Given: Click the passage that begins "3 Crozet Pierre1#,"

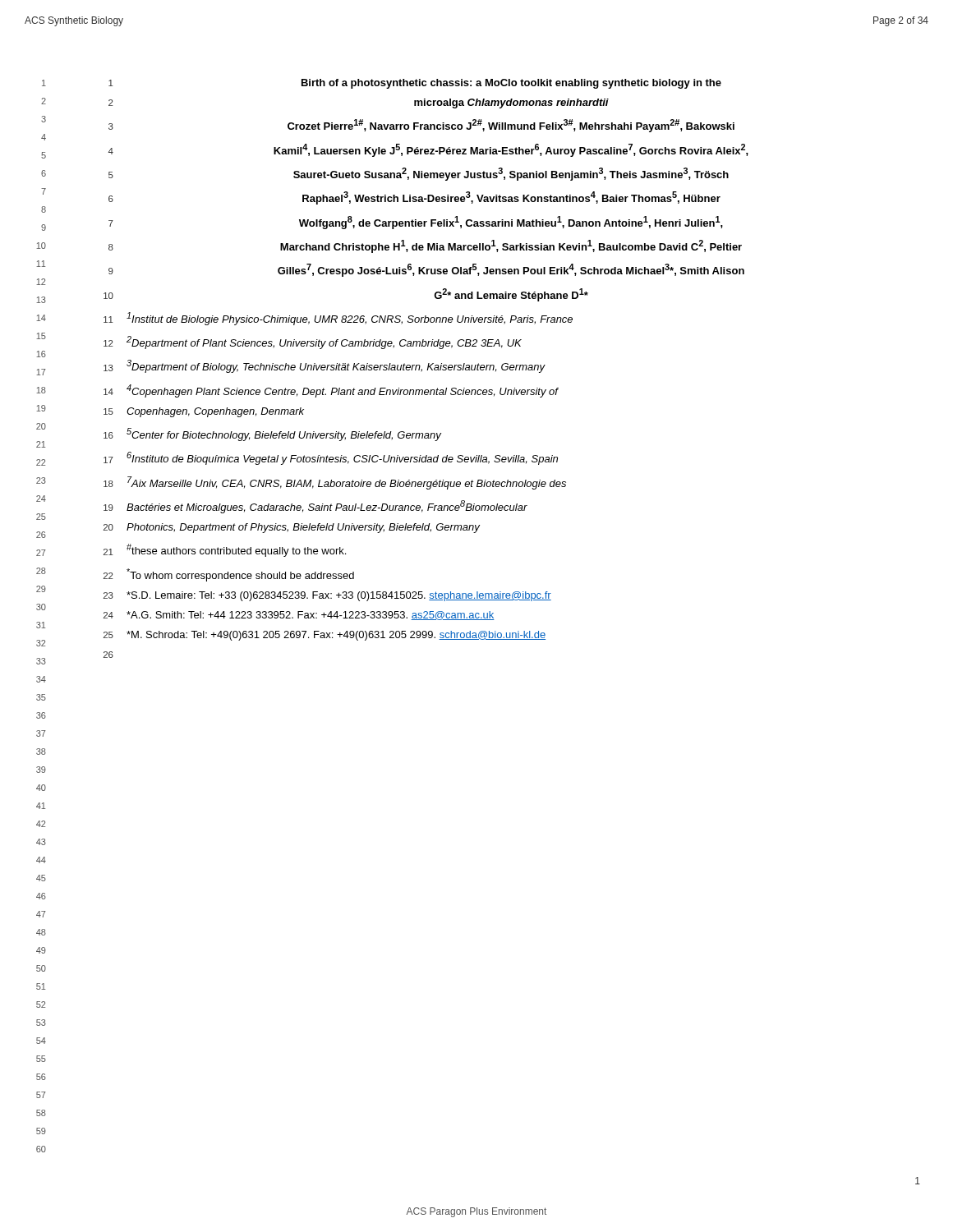Looking at the screenshot, I should (489, 125).
